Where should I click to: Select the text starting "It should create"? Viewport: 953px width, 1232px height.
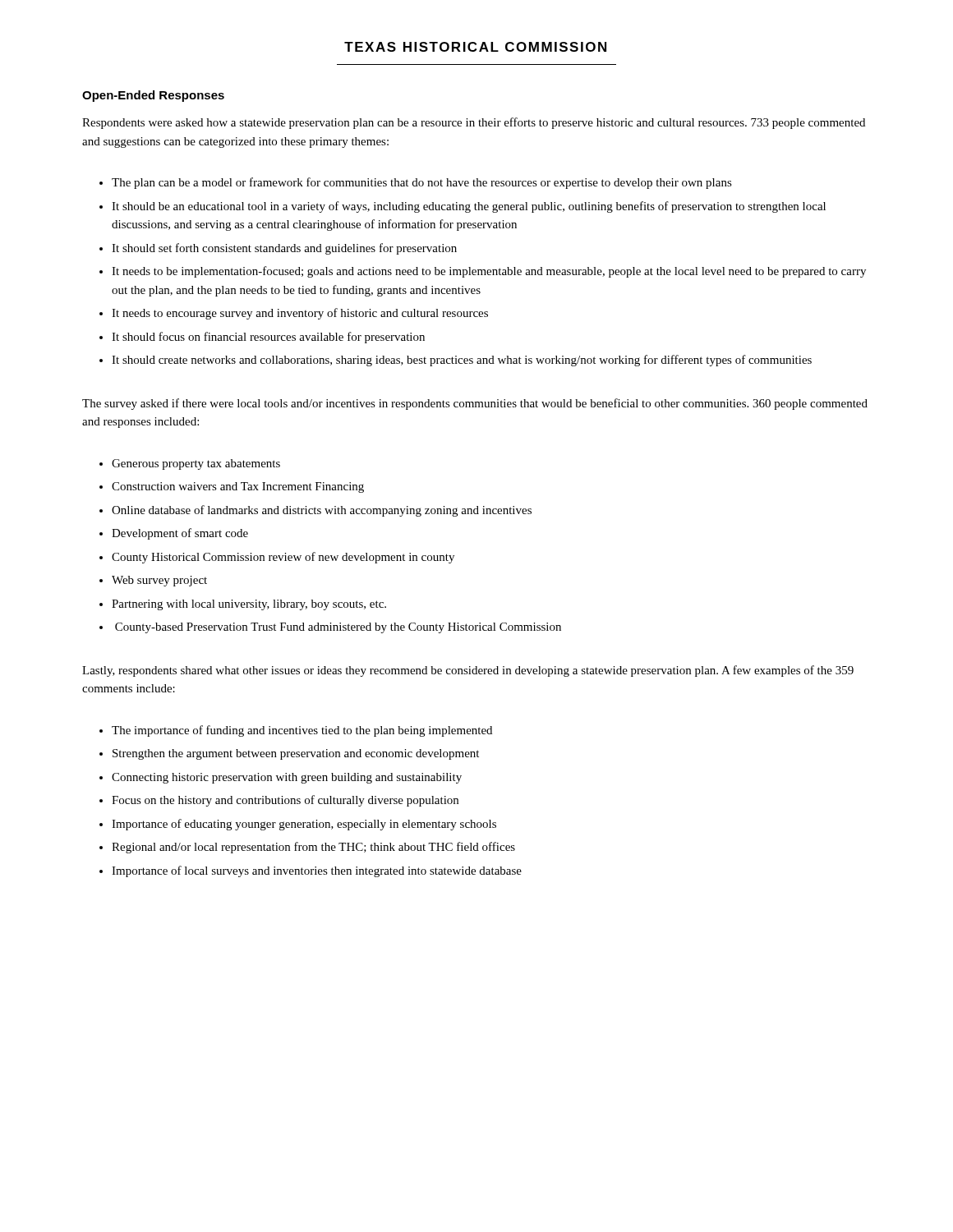pyautogui.click(x=462, y=360)
